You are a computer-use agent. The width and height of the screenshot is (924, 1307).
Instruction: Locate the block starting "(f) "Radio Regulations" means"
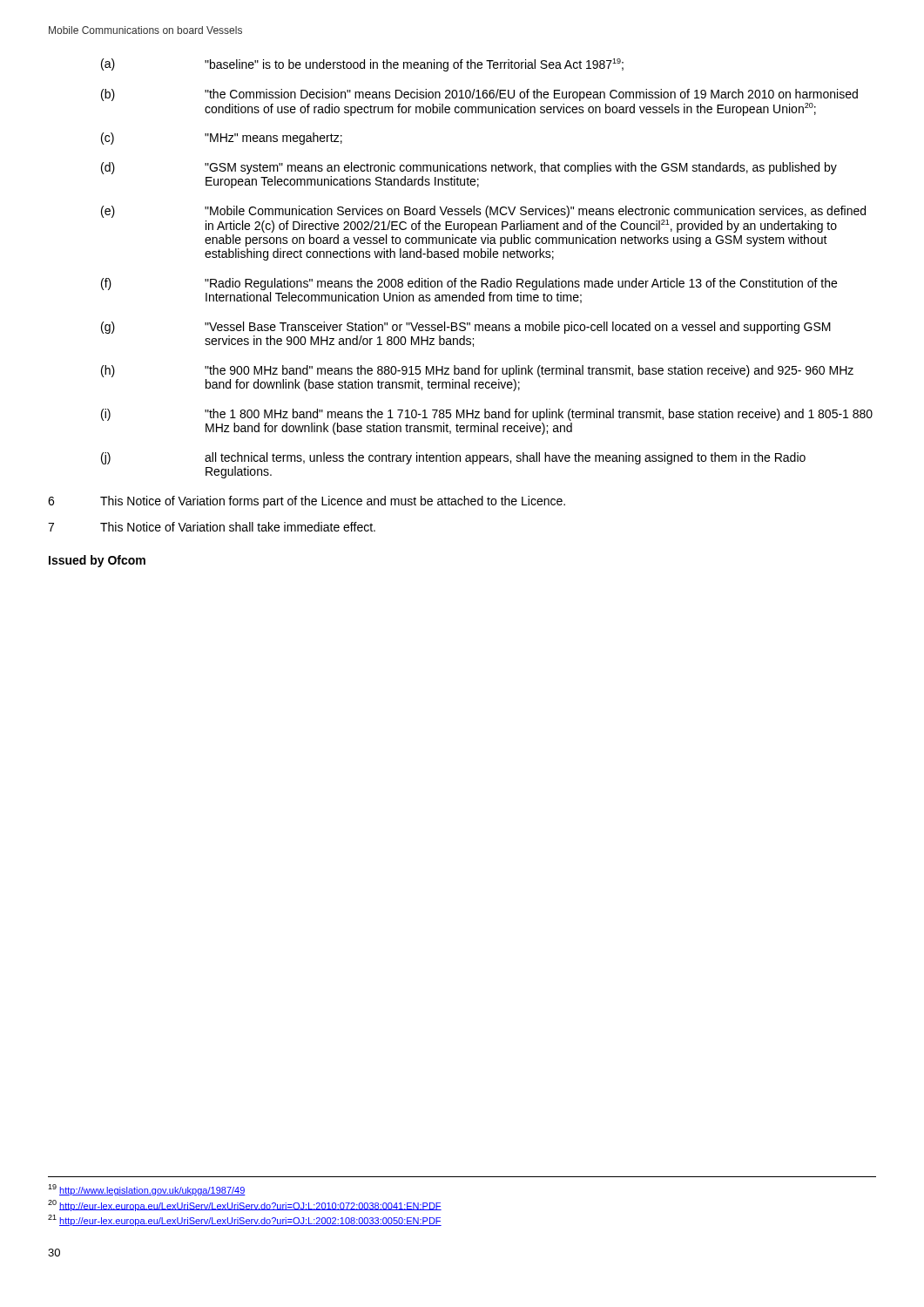pos(462,290)
